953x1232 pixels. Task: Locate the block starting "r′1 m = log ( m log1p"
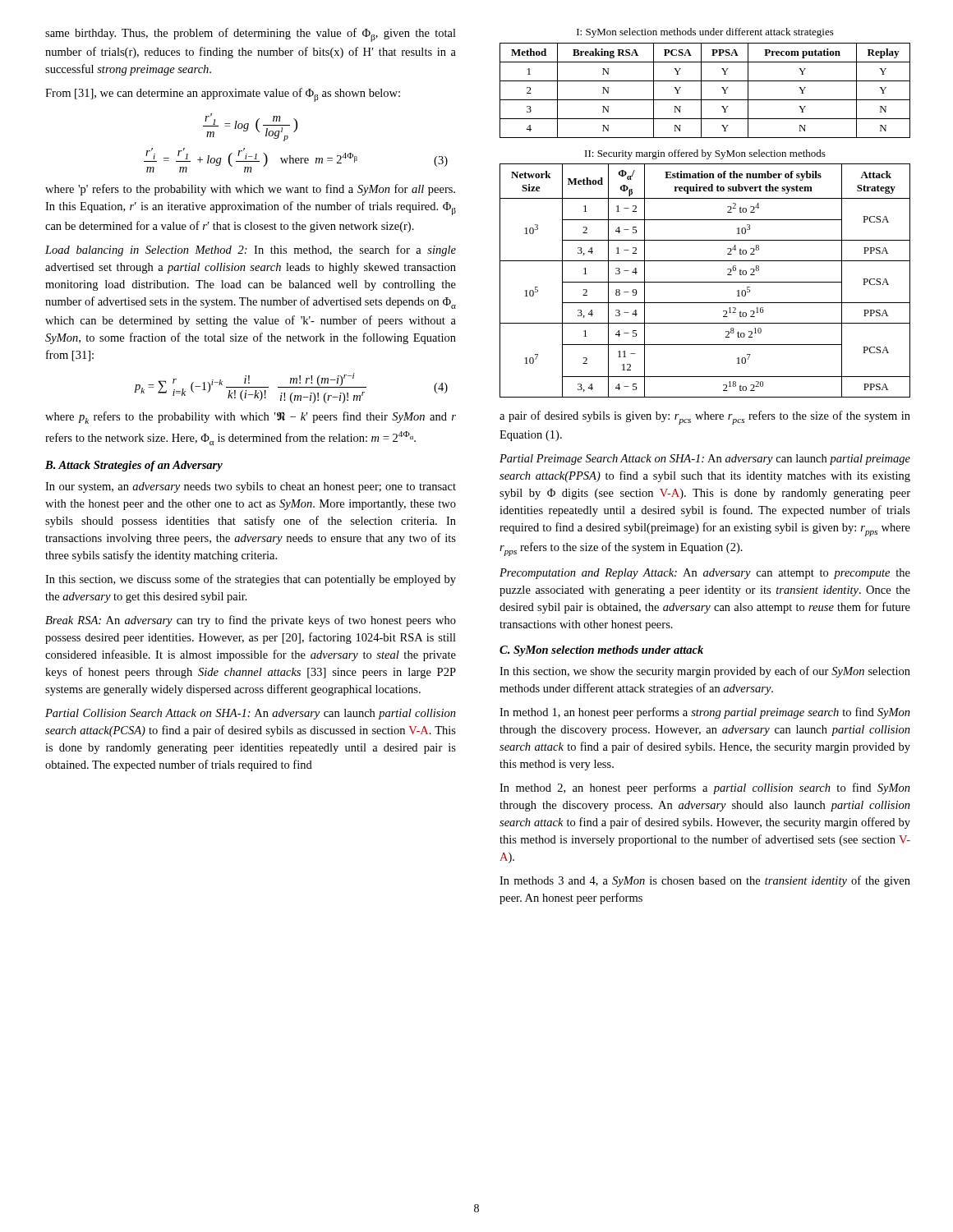[x=251, y=143]
